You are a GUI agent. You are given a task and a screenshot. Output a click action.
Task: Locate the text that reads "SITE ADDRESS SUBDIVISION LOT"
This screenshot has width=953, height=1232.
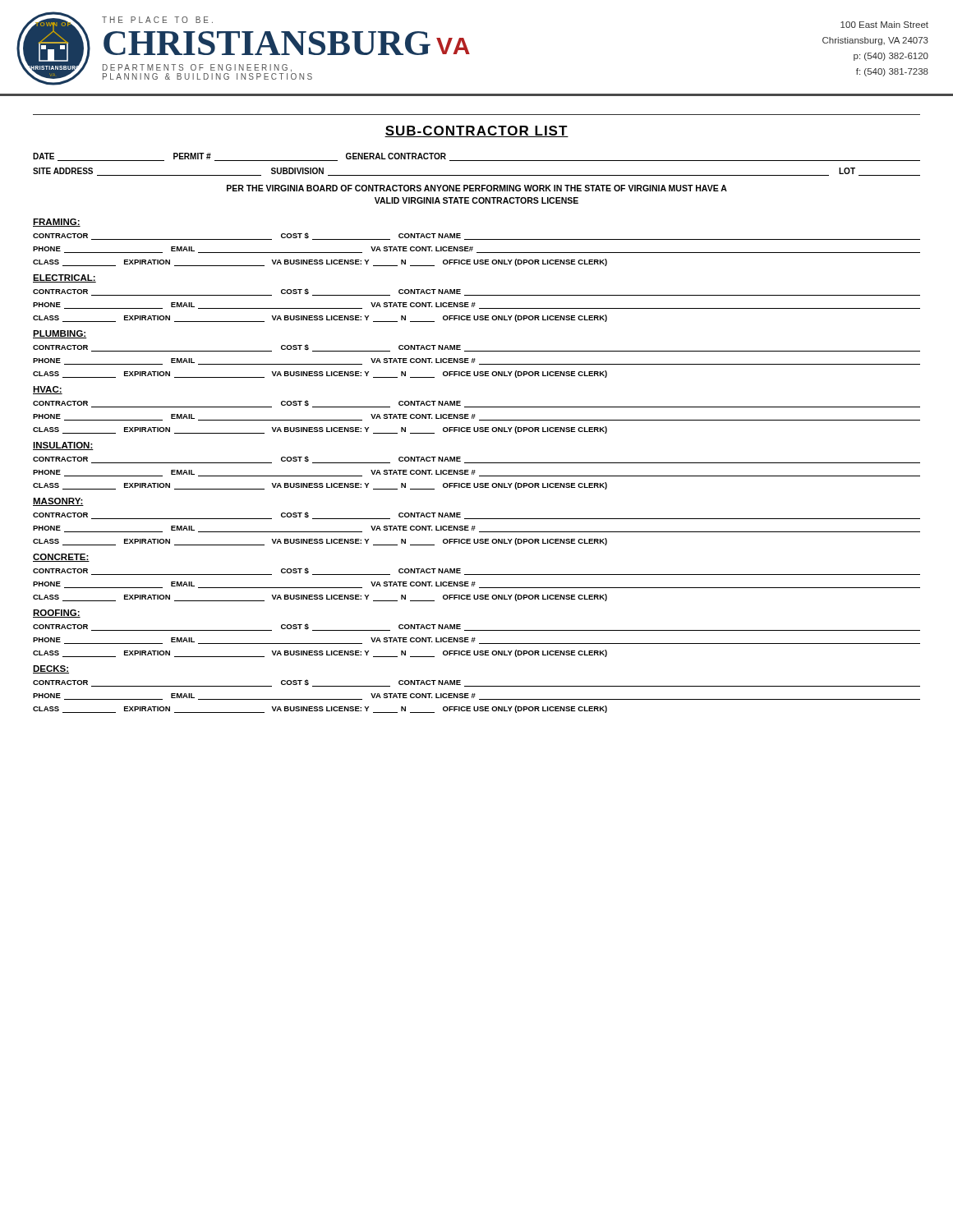coord(476,170)
